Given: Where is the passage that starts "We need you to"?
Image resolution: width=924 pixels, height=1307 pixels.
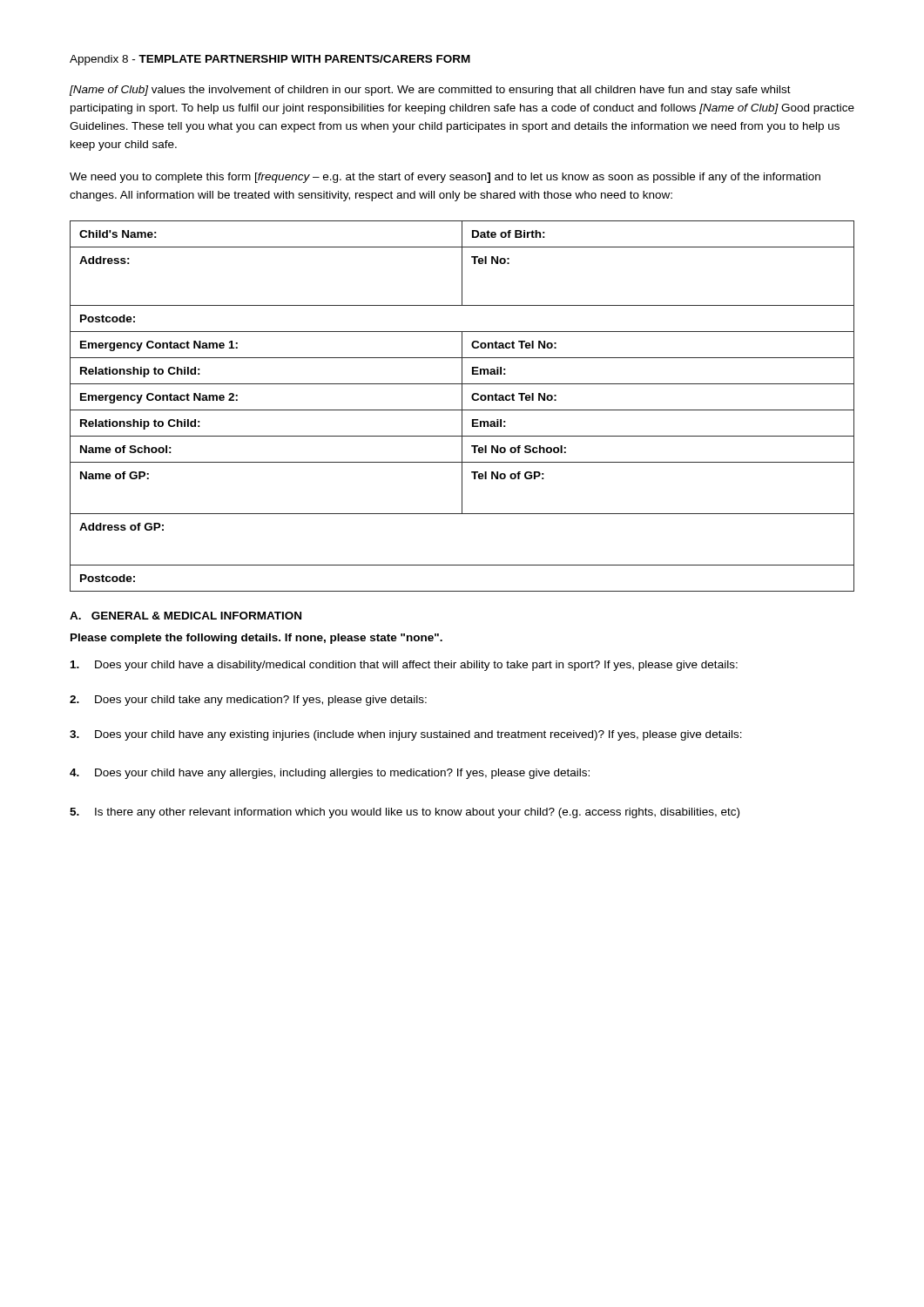Looking at the screenshot, I should click(x=445, y=185).
